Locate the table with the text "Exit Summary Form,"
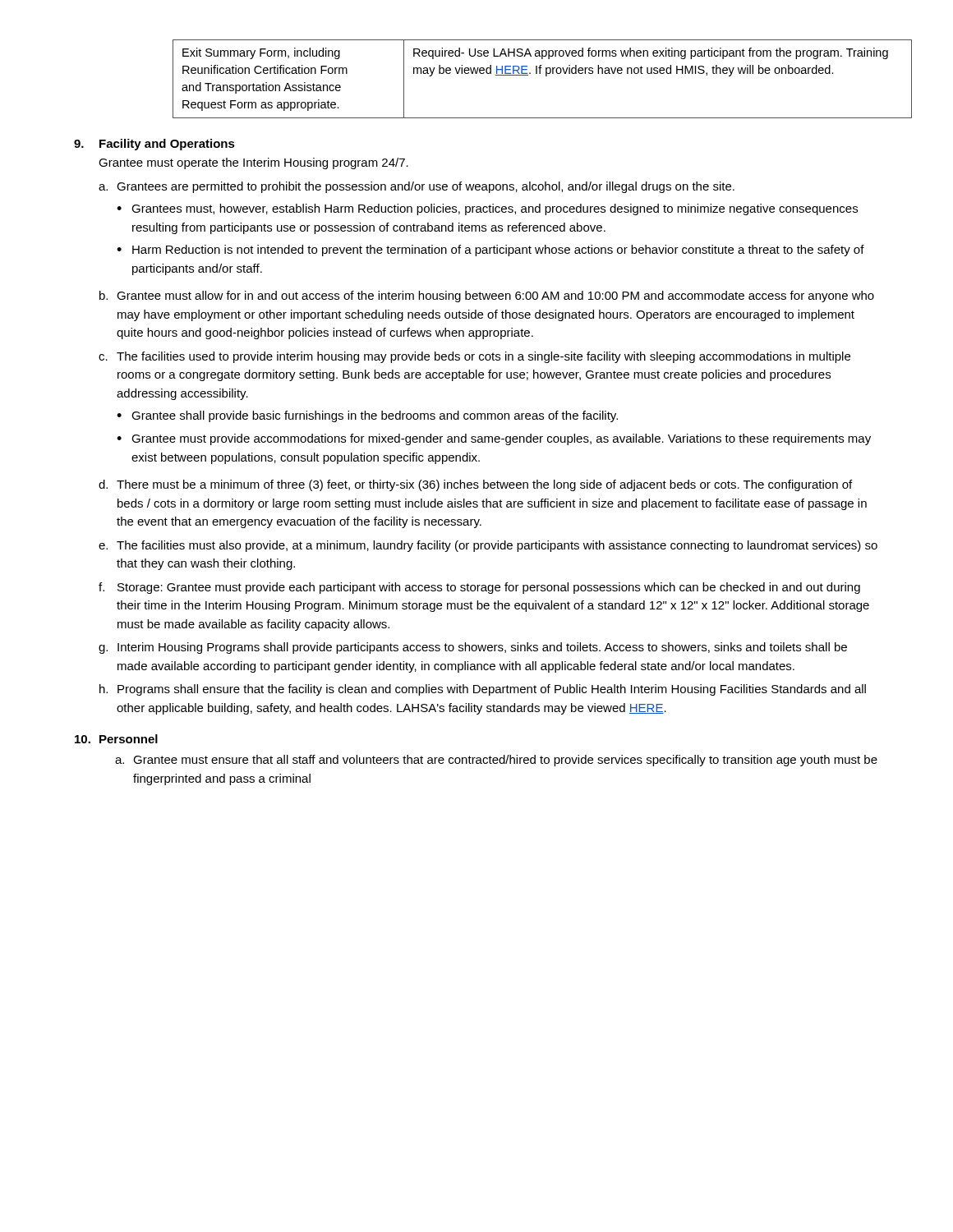Image resolution: width=953 pixels, height=1232 pixels. click(501, 79)
